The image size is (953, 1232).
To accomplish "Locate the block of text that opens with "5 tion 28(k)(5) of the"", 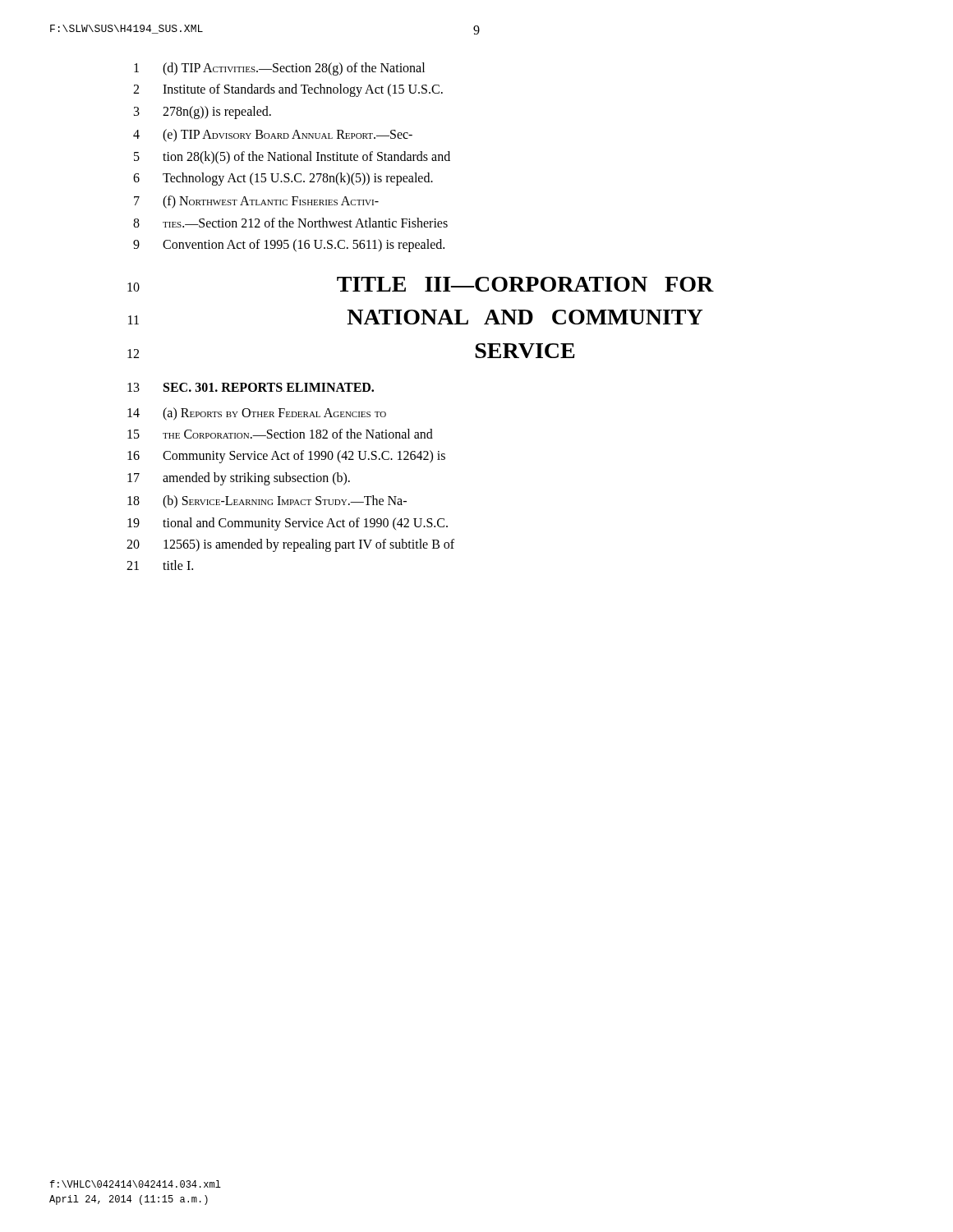I will point(292,158).
